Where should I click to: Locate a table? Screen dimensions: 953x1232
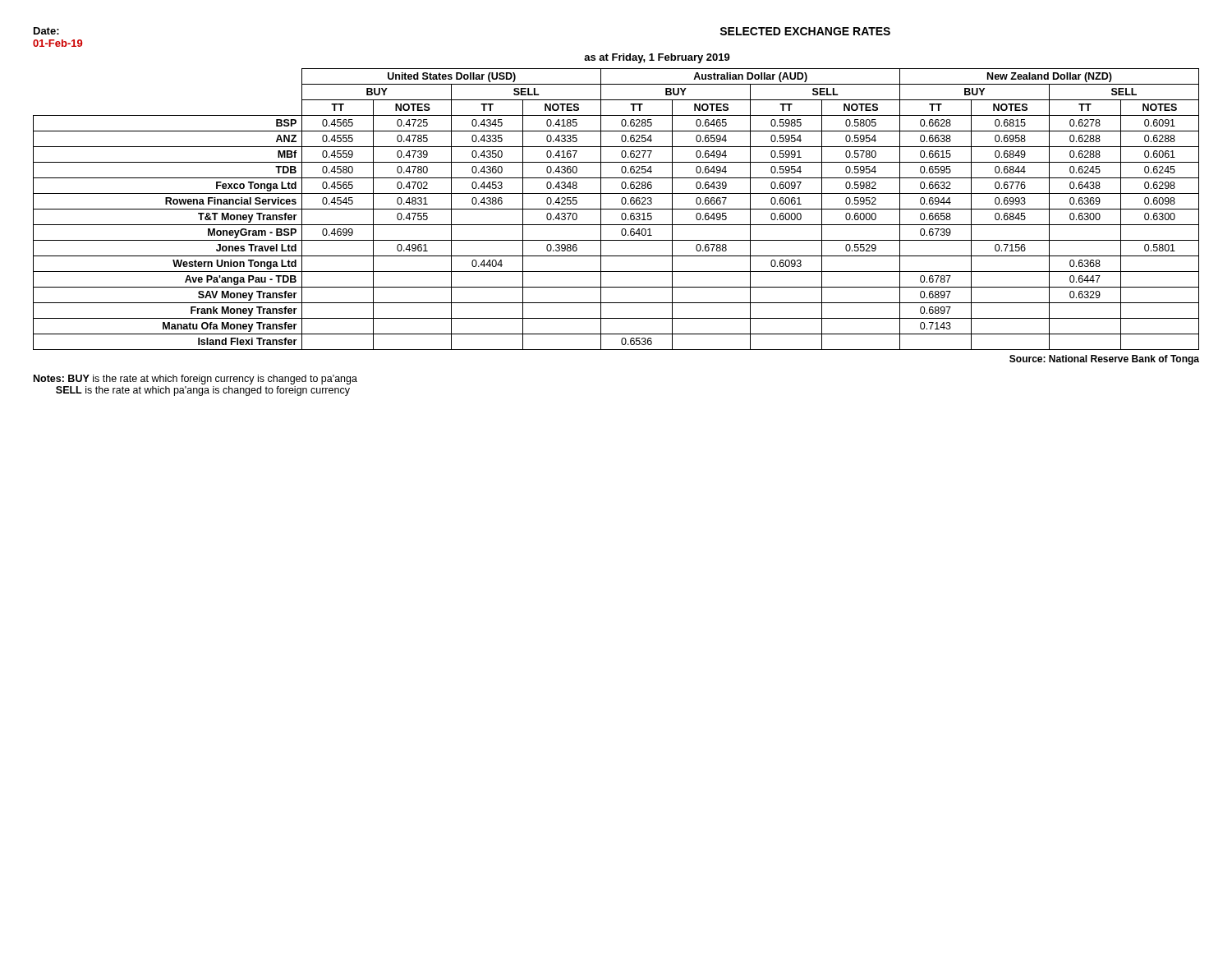(x=616, y=209)
